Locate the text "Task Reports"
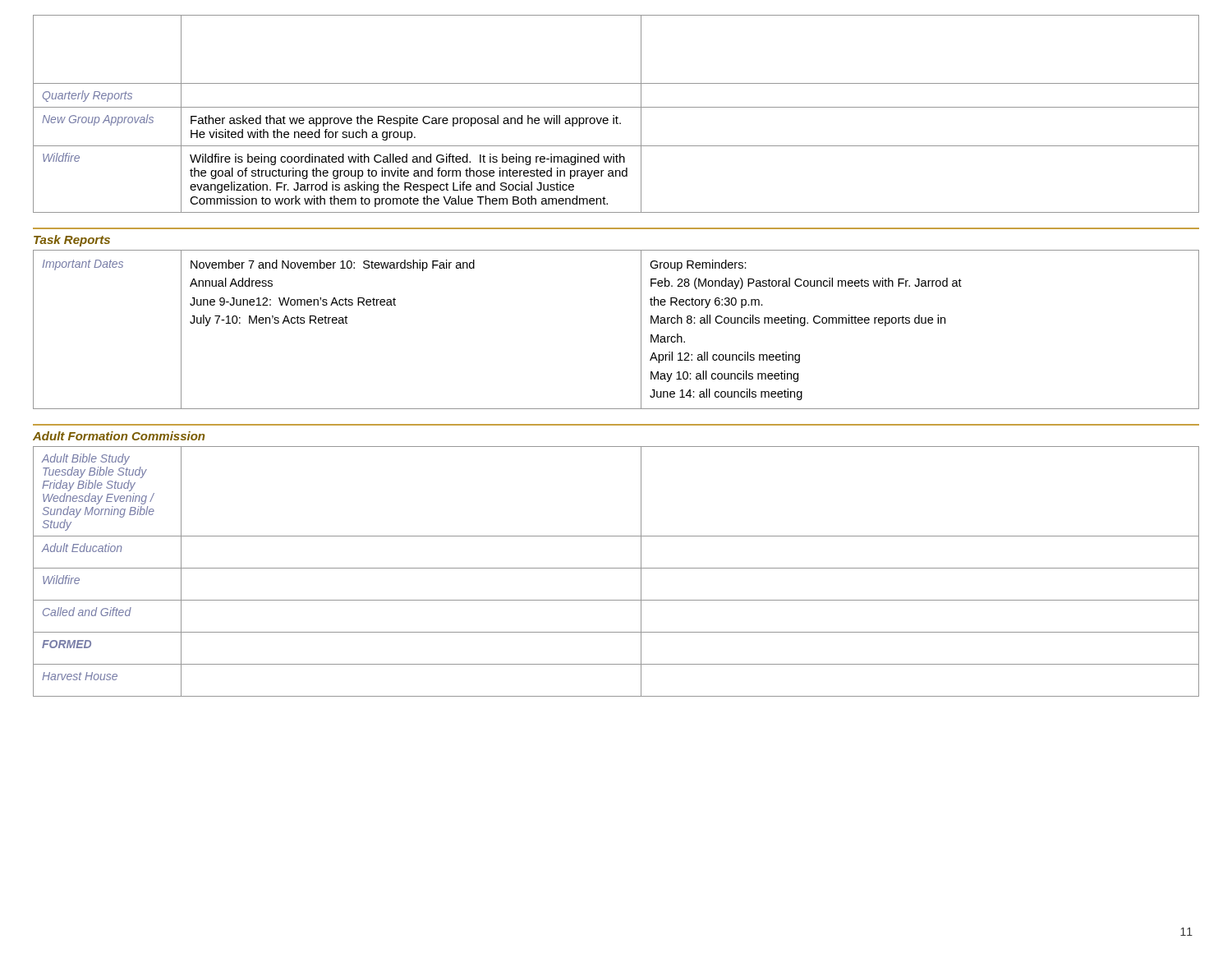The width and height of the screenshot is (1232, 953). 72,239
